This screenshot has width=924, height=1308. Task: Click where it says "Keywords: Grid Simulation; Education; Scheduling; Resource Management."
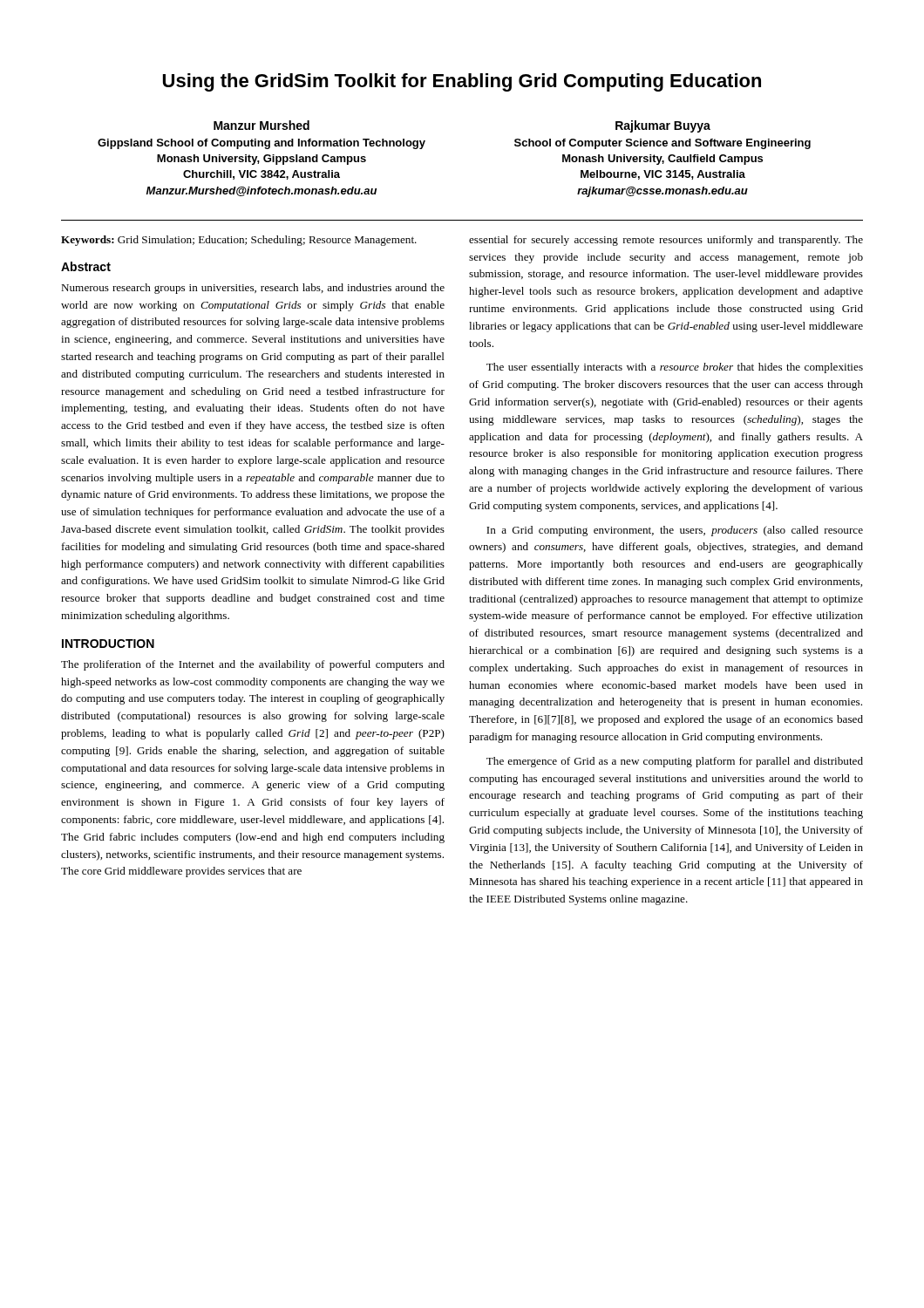coord(239,239)
